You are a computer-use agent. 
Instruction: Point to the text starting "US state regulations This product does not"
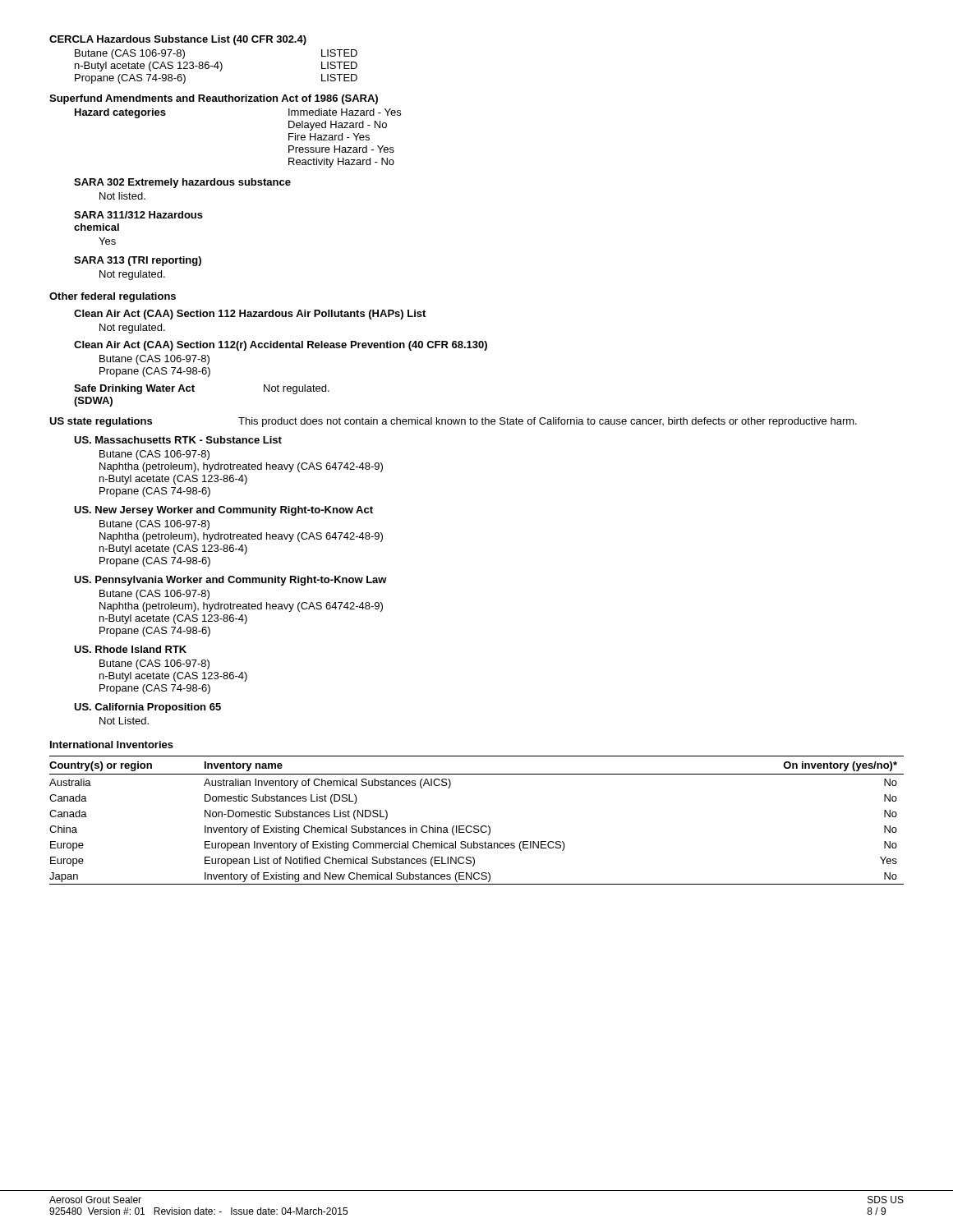453,421
